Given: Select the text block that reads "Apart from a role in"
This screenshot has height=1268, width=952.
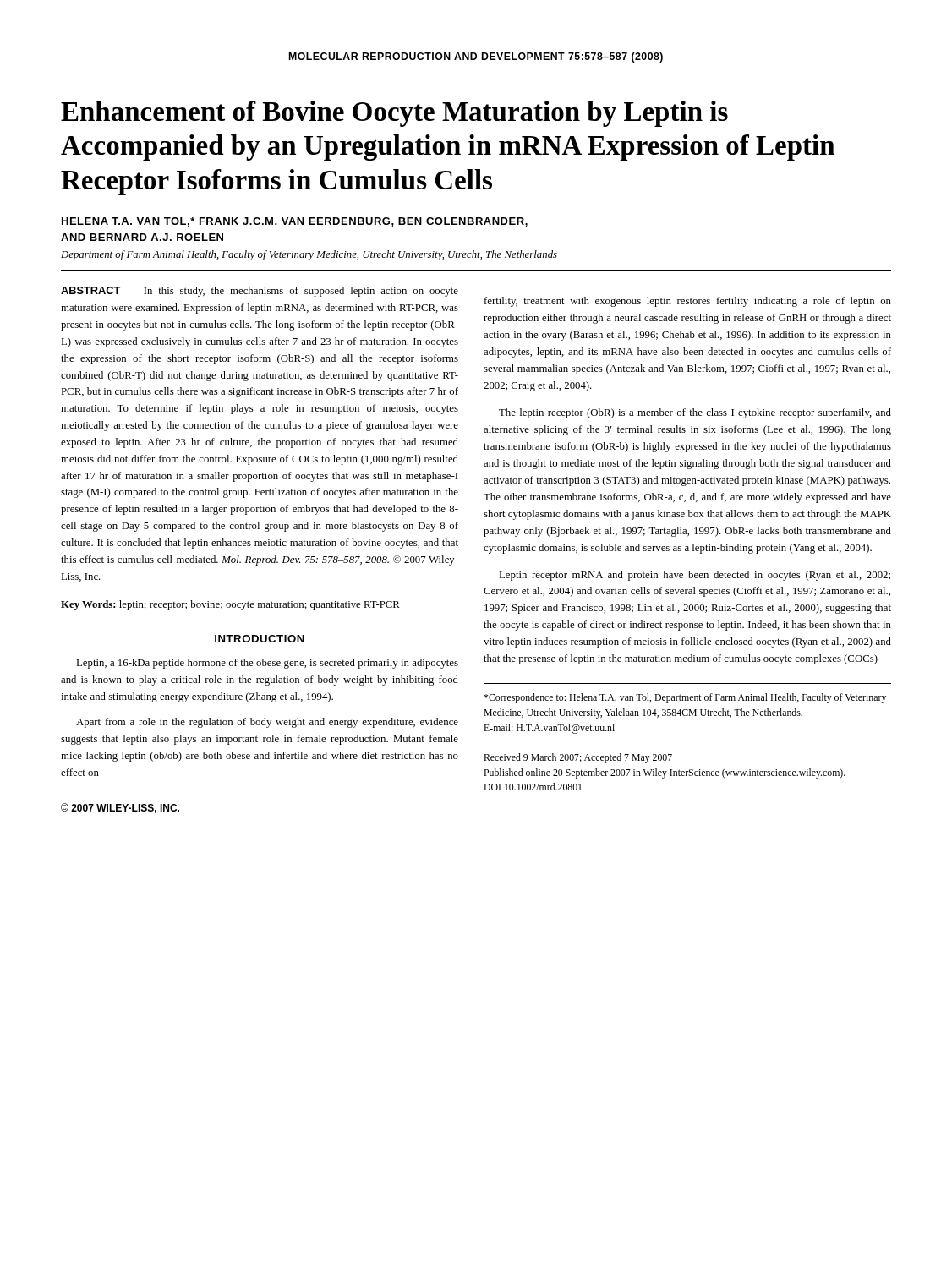Looking at the screenshot, I should [260, 747].
